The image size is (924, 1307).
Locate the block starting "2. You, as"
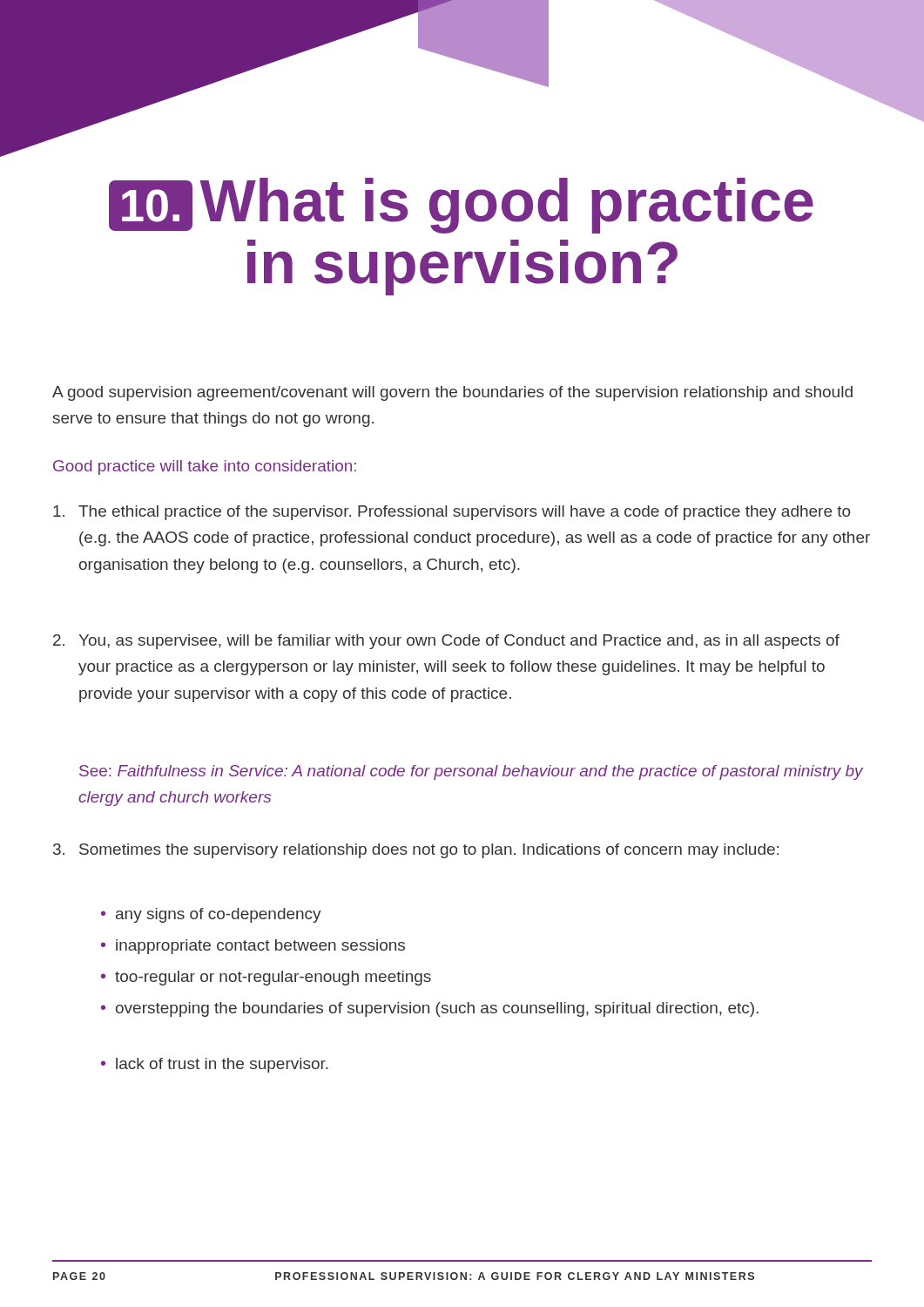pyautogui.click(x=462, y=667)
